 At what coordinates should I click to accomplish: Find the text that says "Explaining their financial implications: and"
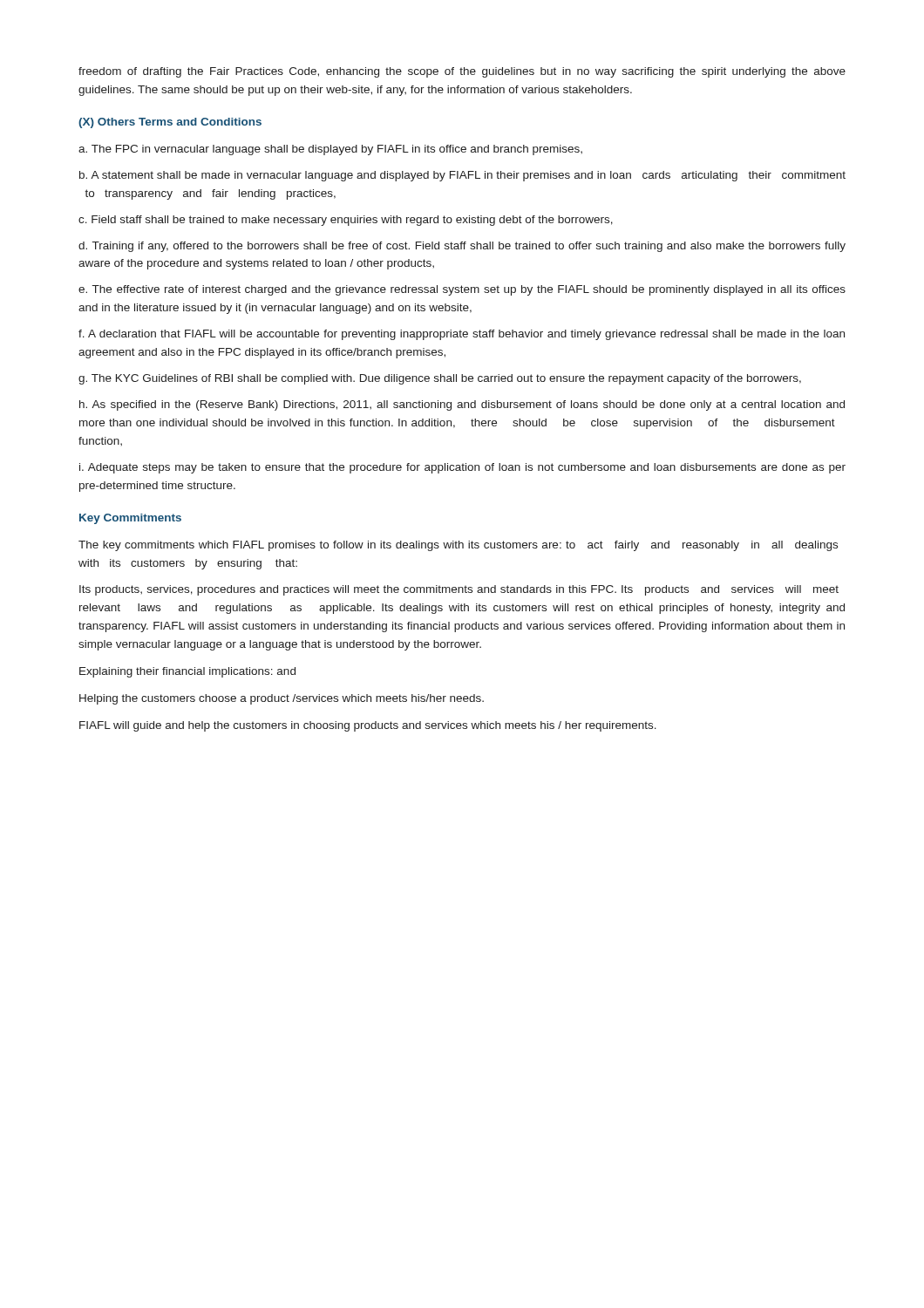[x=187, y=671]
